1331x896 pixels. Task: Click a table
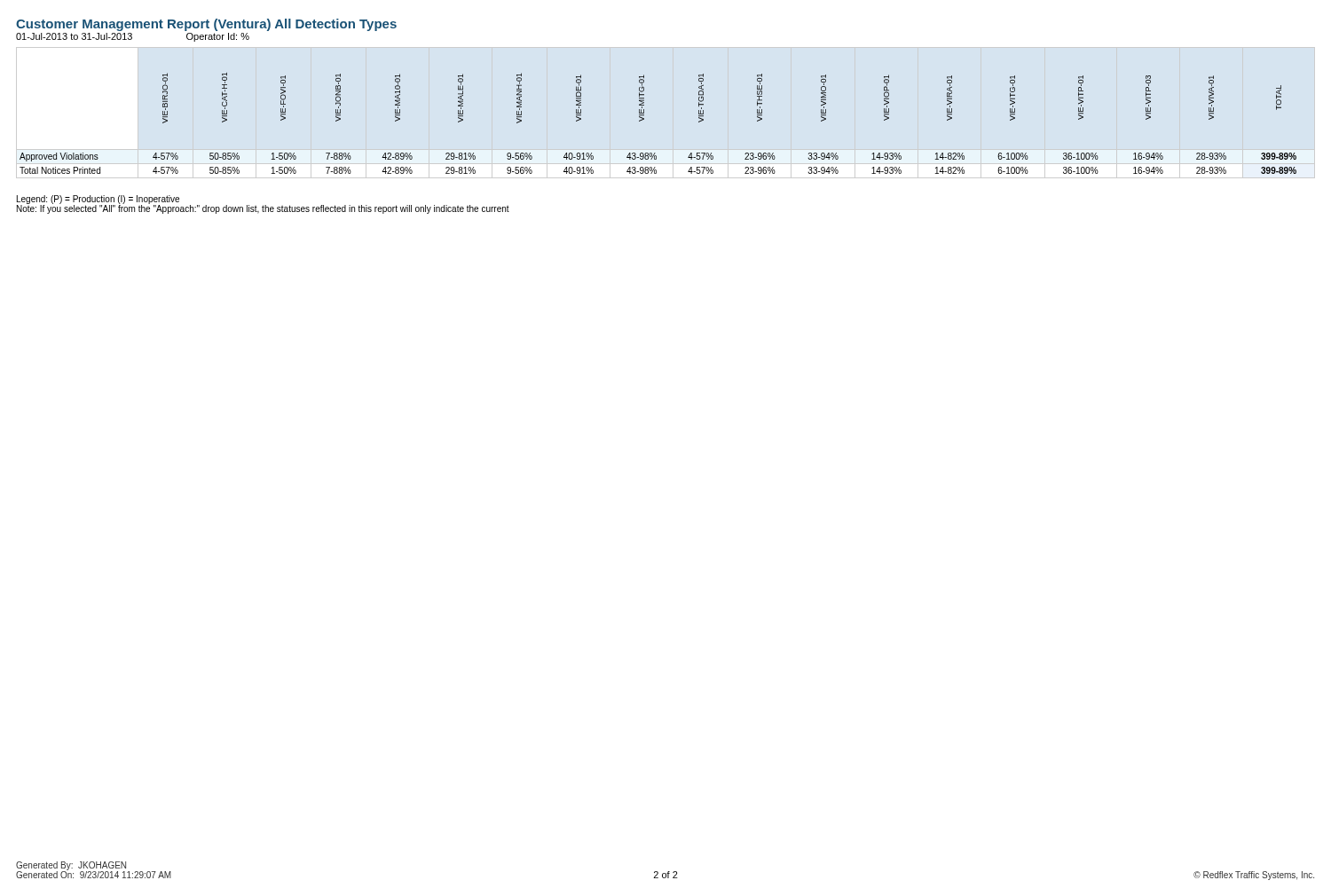pyautogui.click(x=666, y=113)
